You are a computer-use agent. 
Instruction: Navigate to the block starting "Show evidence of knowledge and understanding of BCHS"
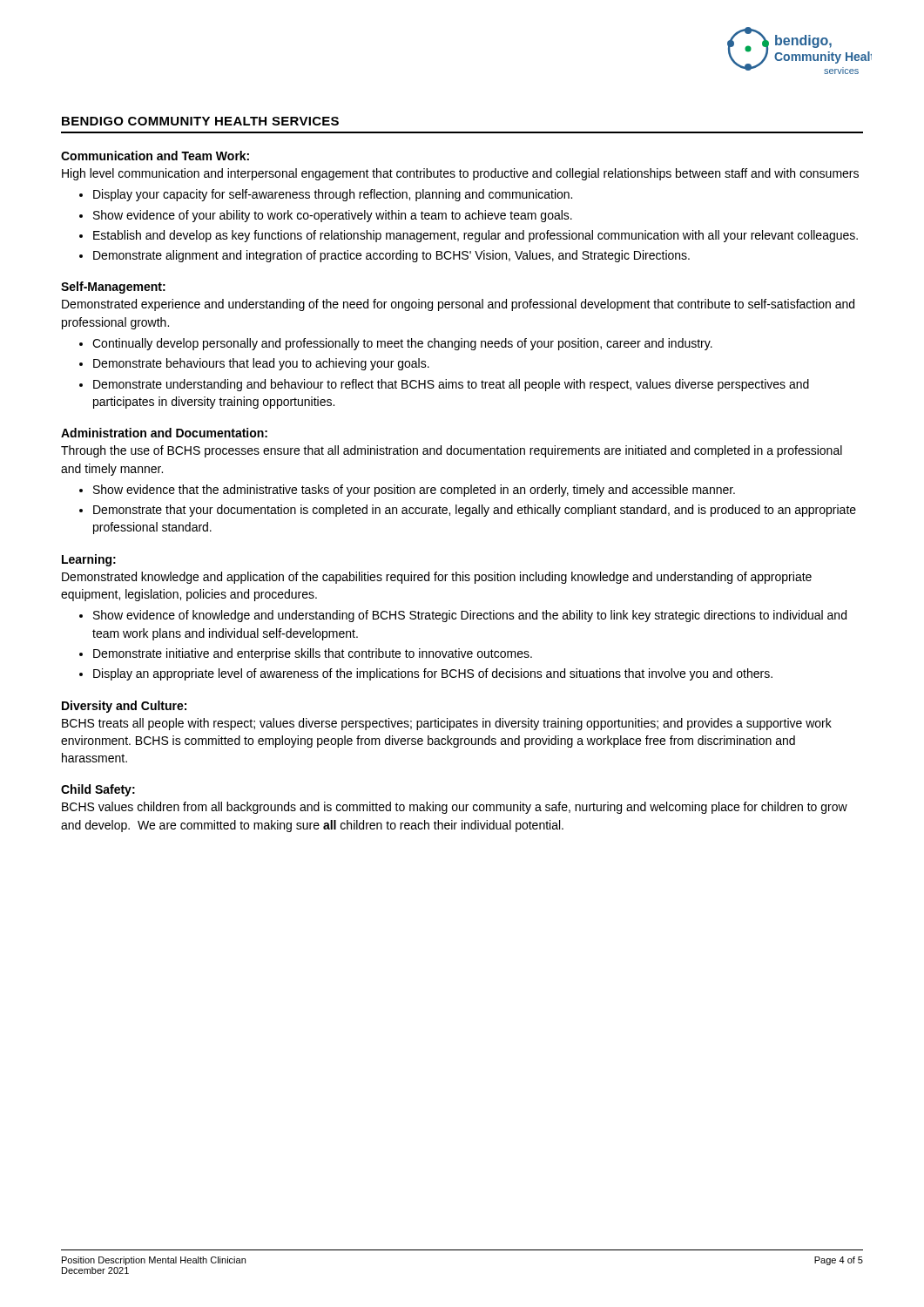pyautogui.click(x=470, y=624)
